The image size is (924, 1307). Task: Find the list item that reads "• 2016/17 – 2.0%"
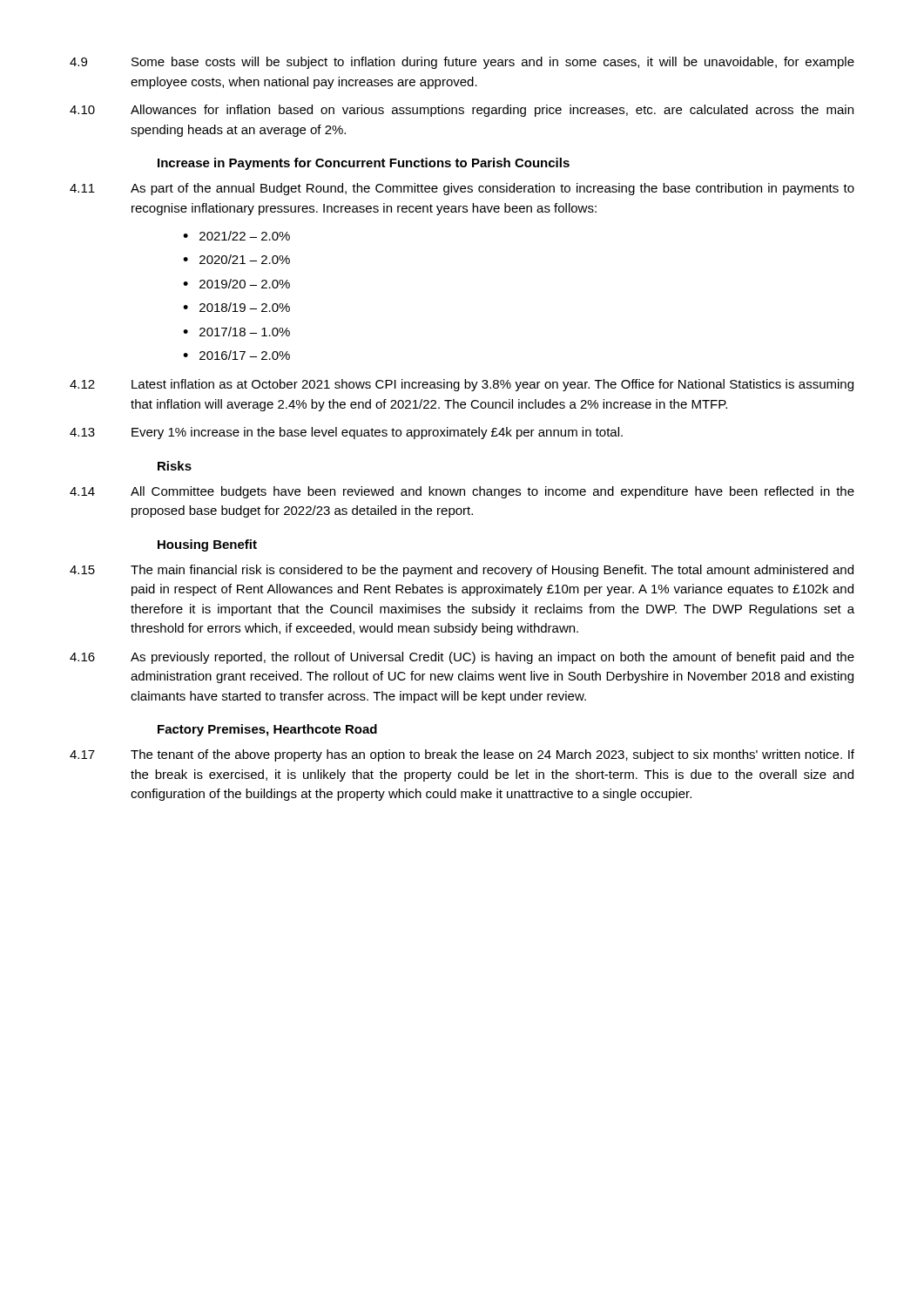[237, 356]
